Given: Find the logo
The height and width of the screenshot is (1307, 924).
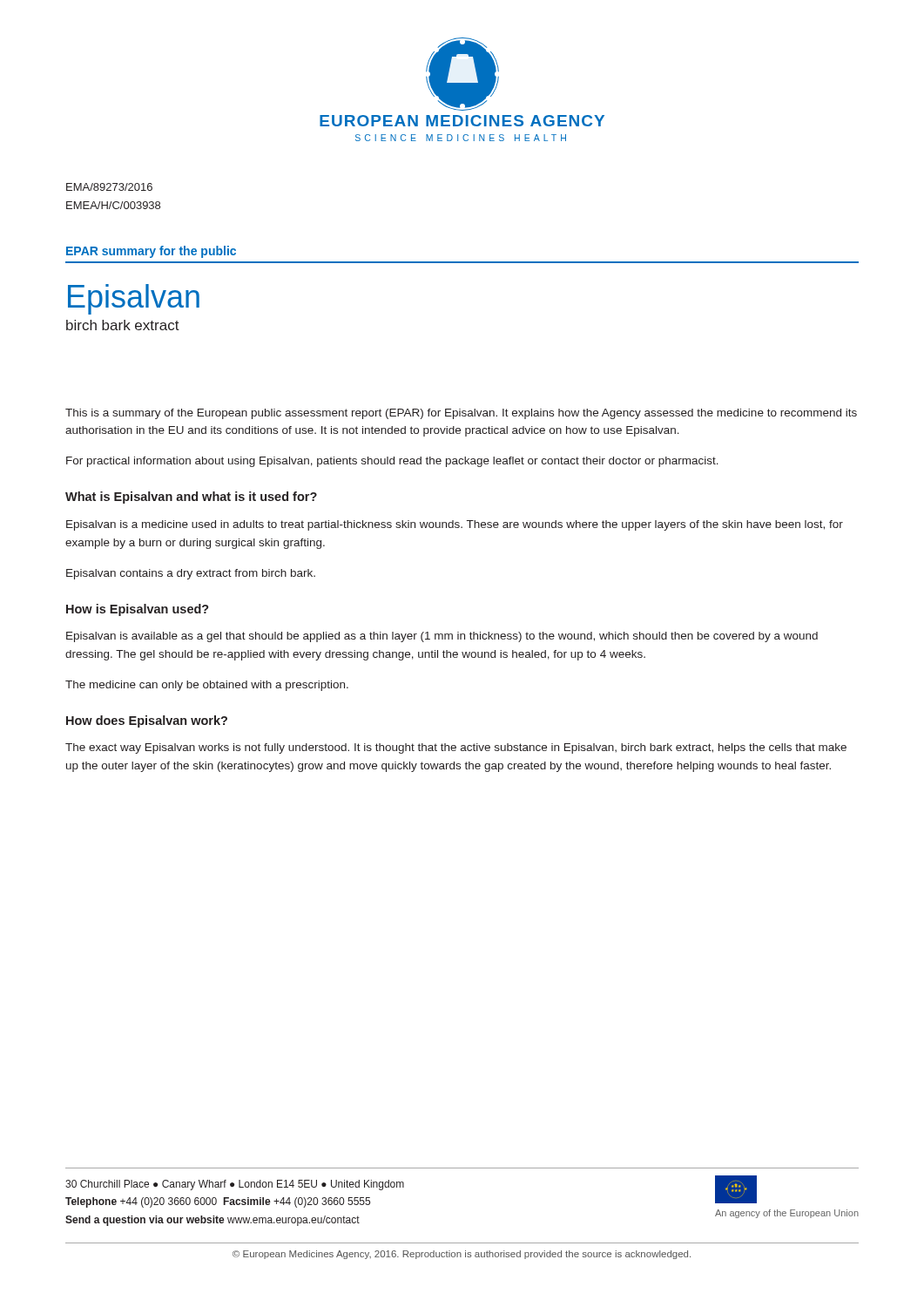Looking at the screenshot, I should coord(462,75).
